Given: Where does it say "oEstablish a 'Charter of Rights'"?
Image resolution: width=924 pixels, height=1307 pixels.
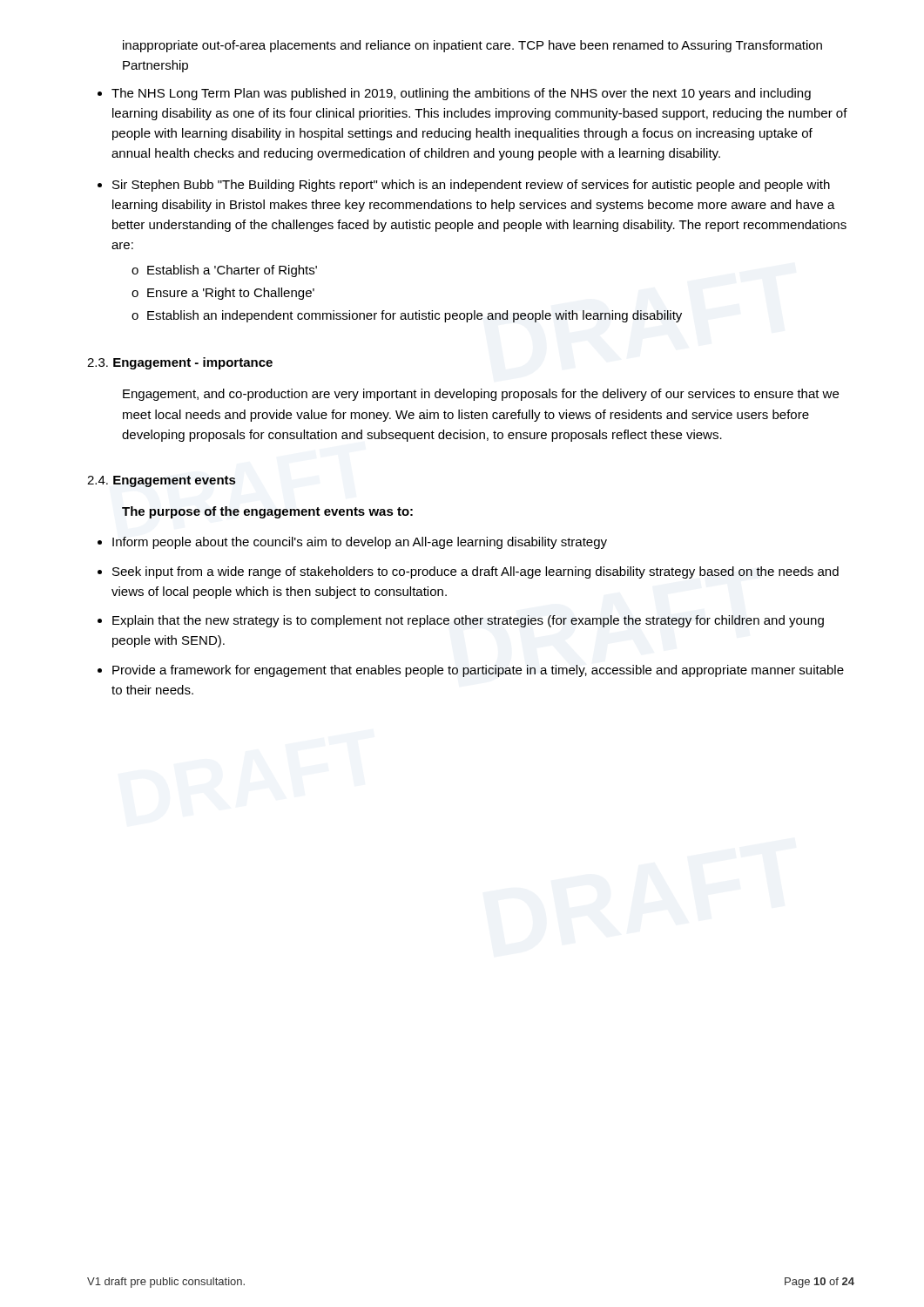Looking at the screenshot, I should [225, 269].
